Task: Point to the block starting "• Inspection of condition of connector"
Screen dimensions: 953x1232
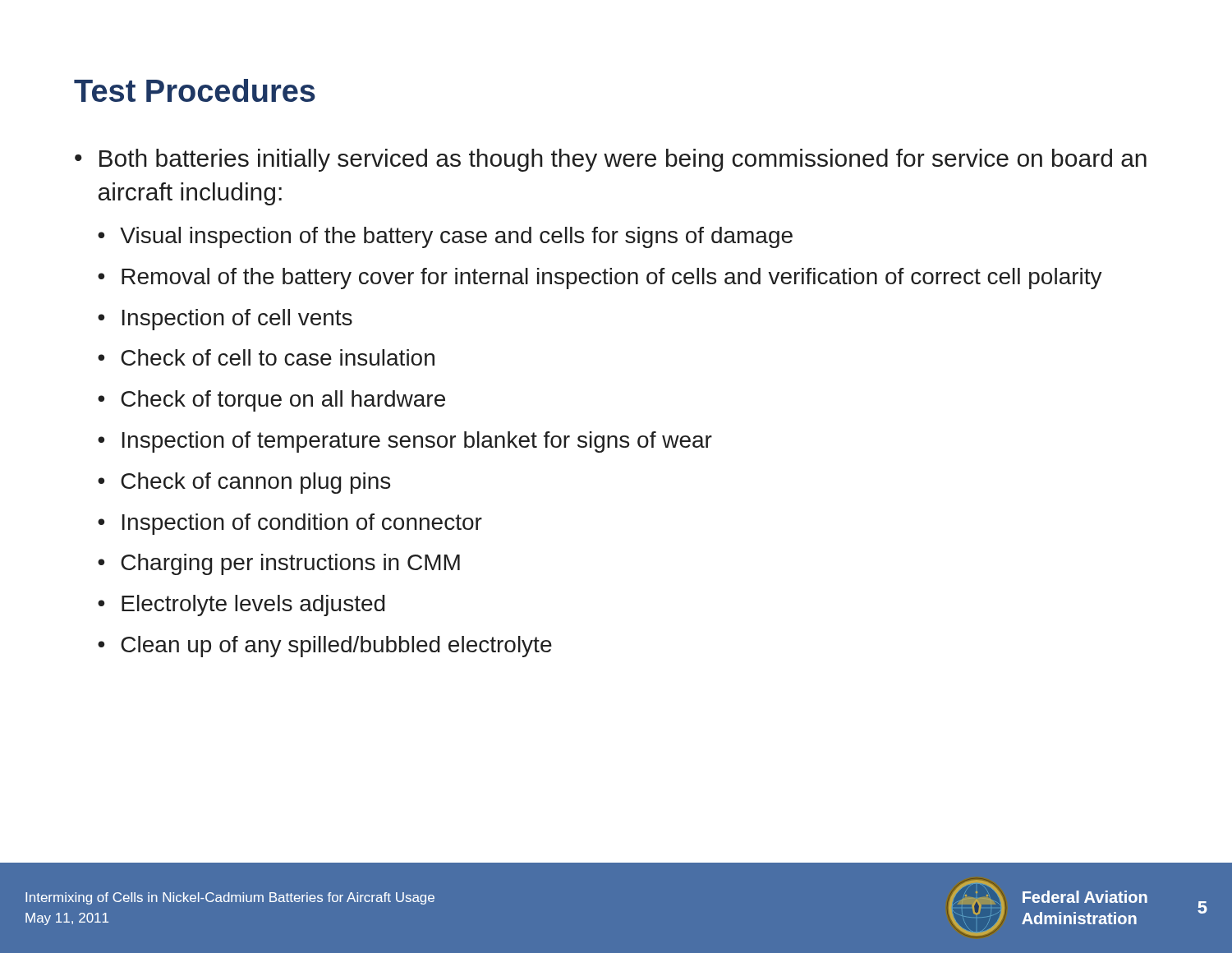Action: coord(290,522)
